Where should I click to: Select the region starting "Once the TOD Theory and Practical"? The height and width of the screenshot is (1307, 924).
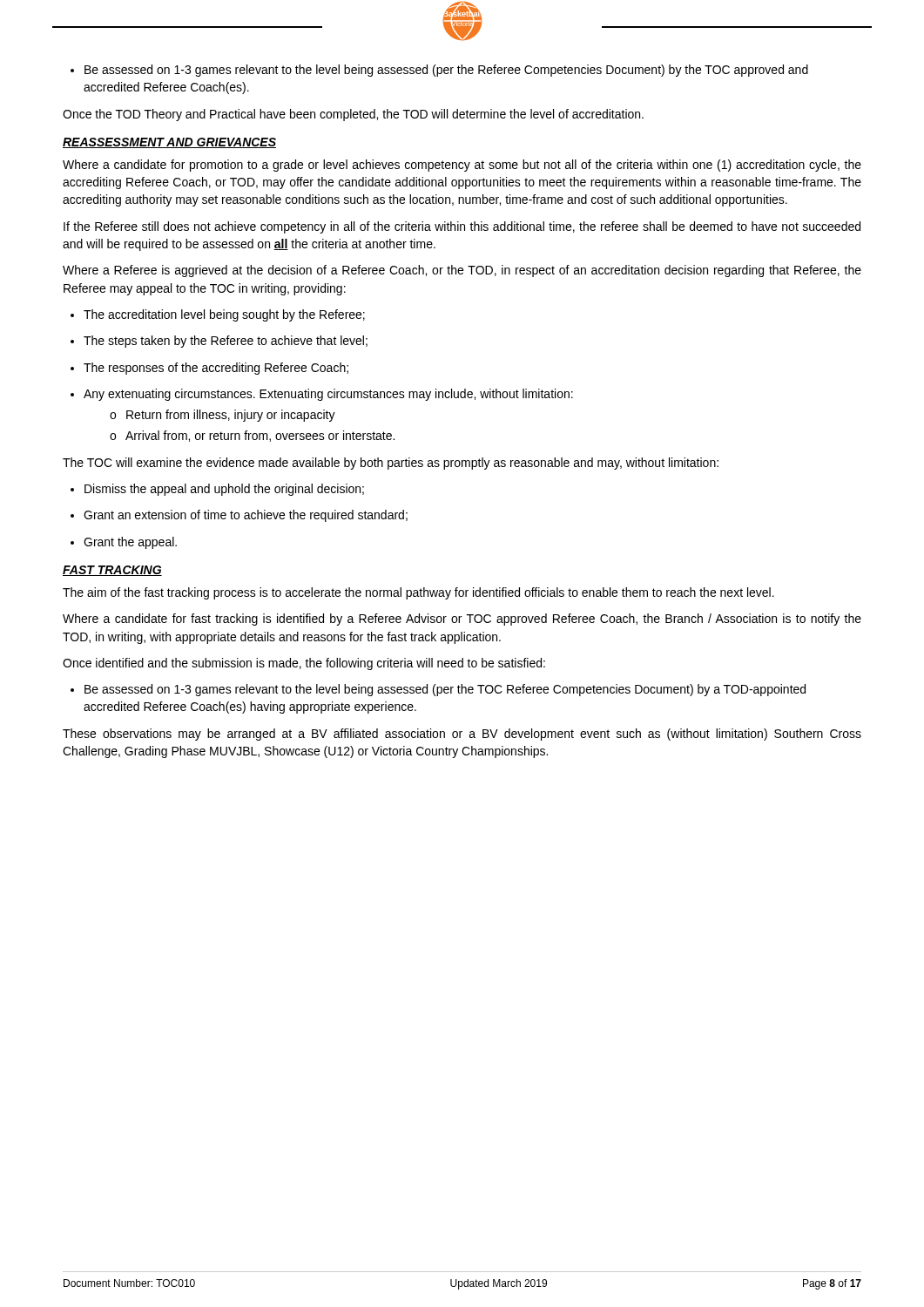click(462, 114)
